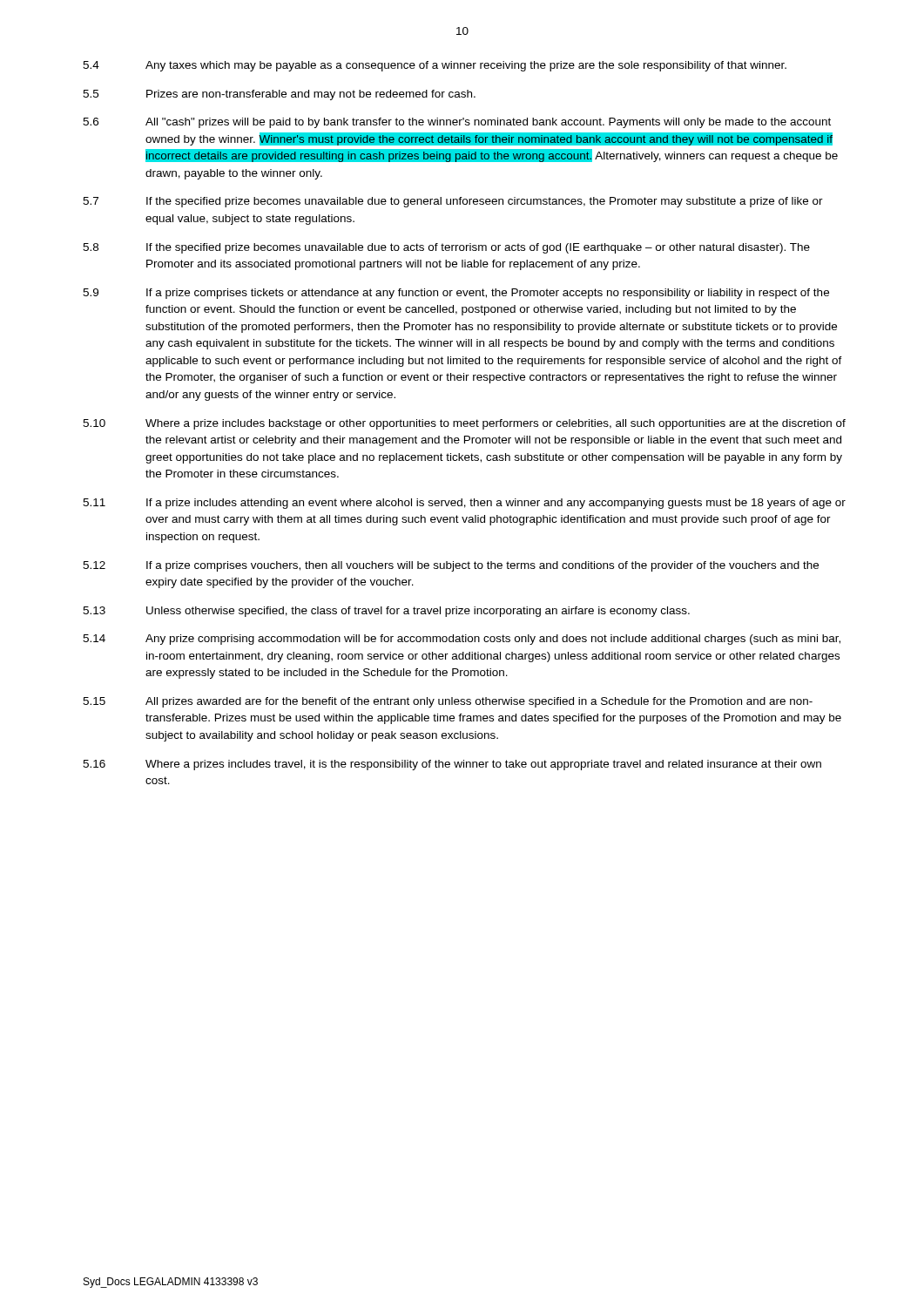This screenshot has height=1307, width=924.
Task: Point to the element starting "5.8 If the specified prize"
Action: coord(464,255)
